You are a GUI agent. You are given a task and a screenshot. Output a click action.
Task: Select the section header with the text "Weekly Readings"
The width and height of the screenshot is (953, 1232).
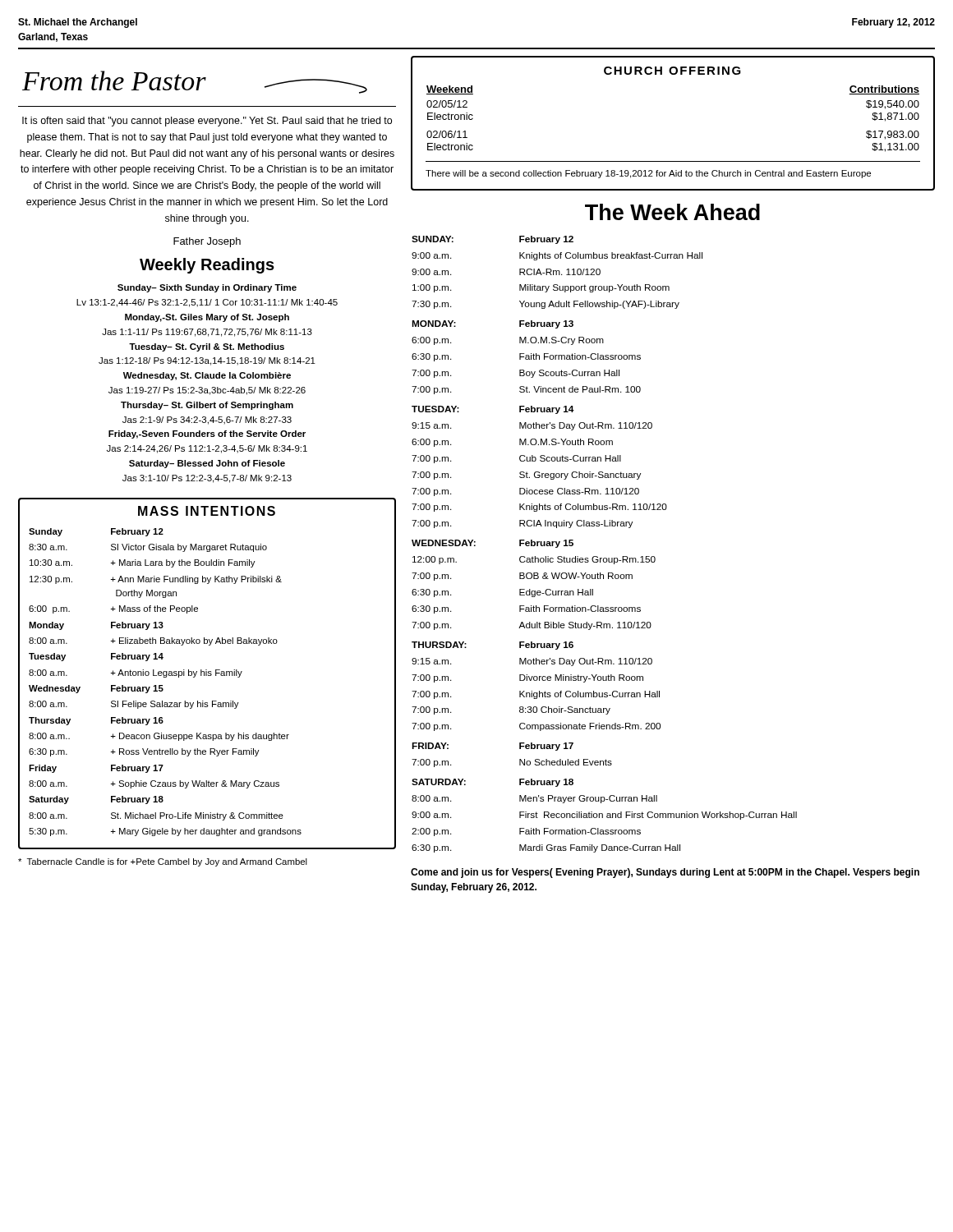(x=207, y=265)
